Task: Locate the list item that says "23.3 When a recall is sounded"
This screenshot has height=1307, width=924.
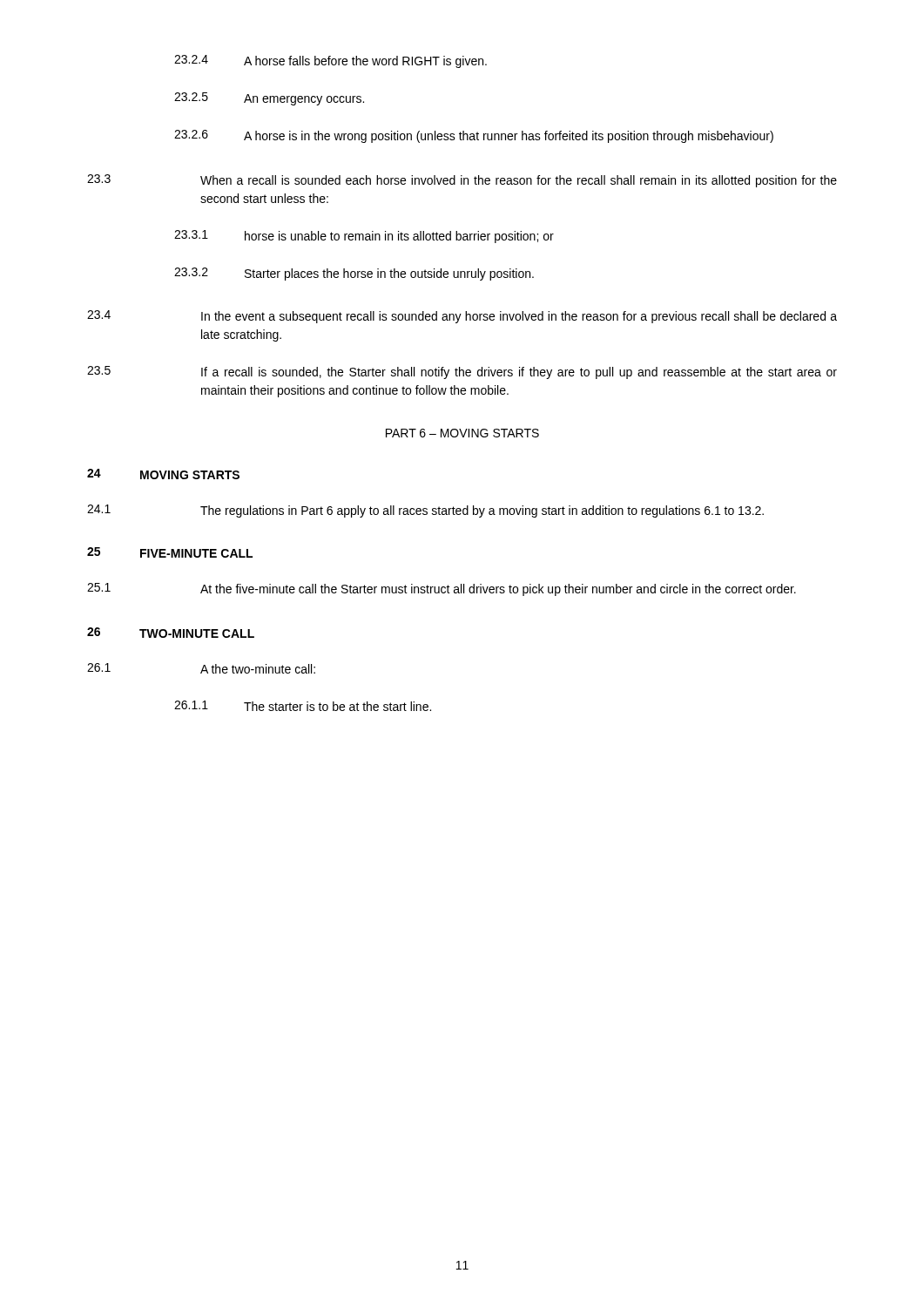Action: 462,190
